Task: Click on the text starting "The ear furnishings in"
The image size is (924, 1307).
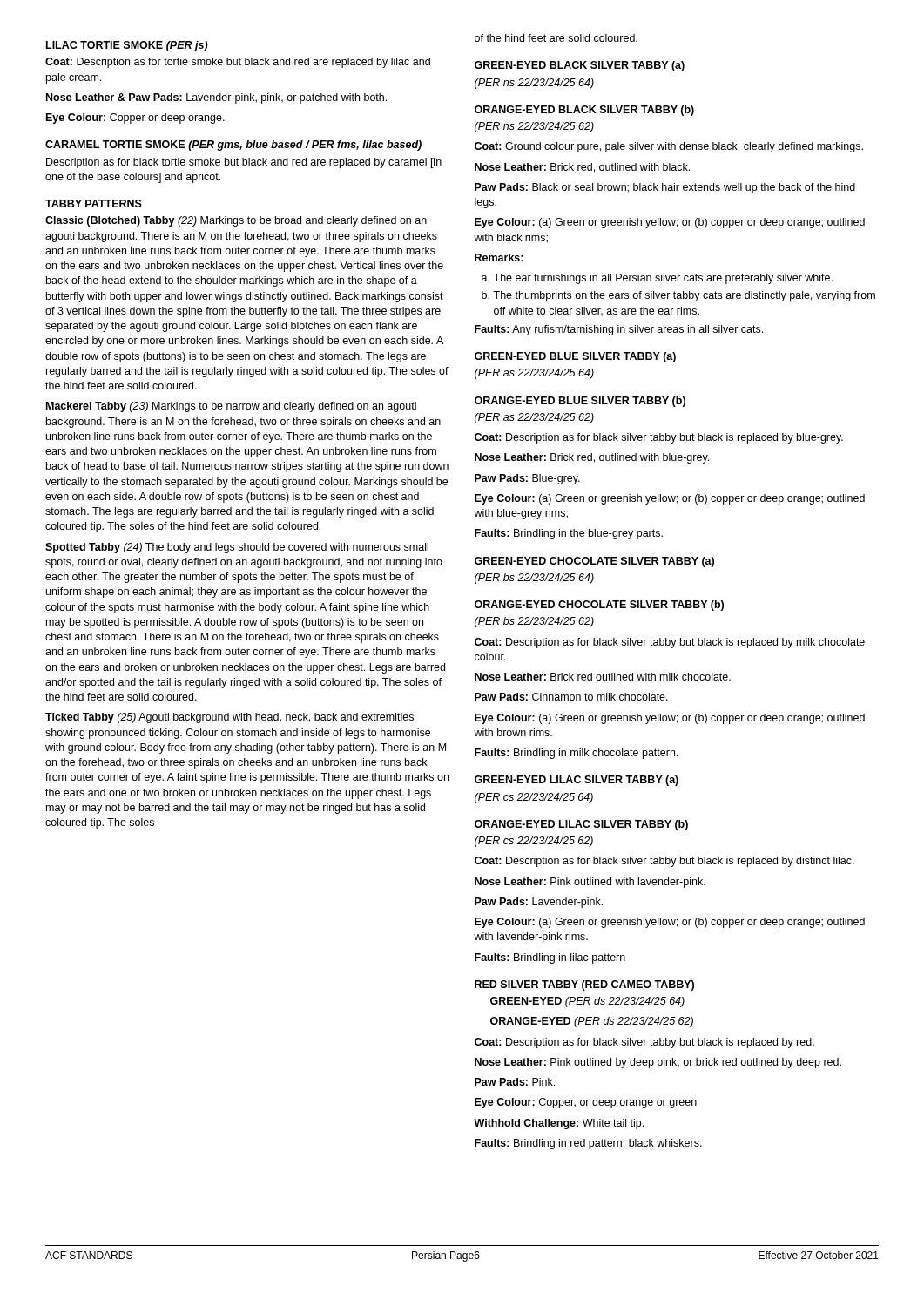Action: tap(663, 278)
